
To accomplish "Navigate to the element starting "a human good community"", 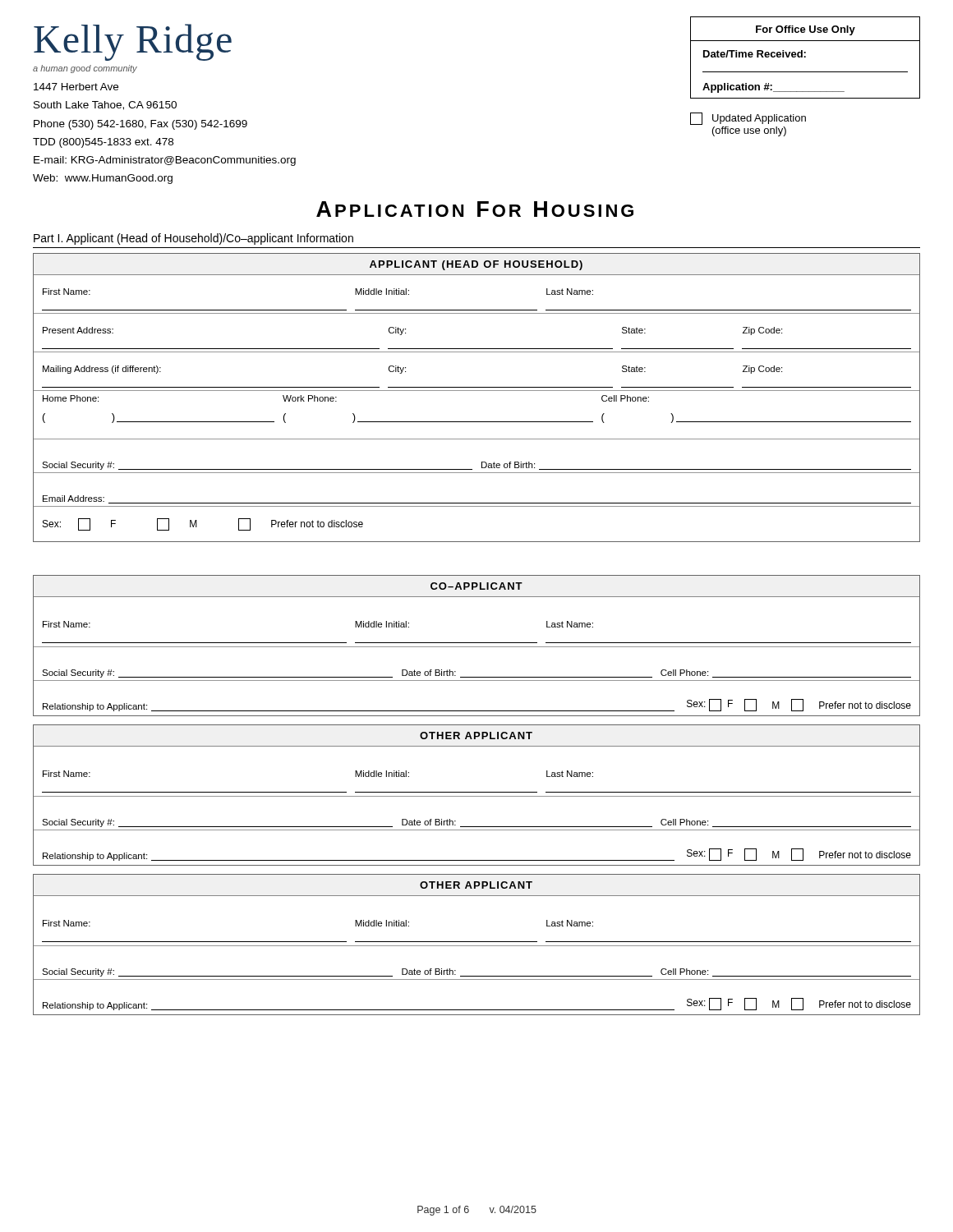I will [85, 68].
